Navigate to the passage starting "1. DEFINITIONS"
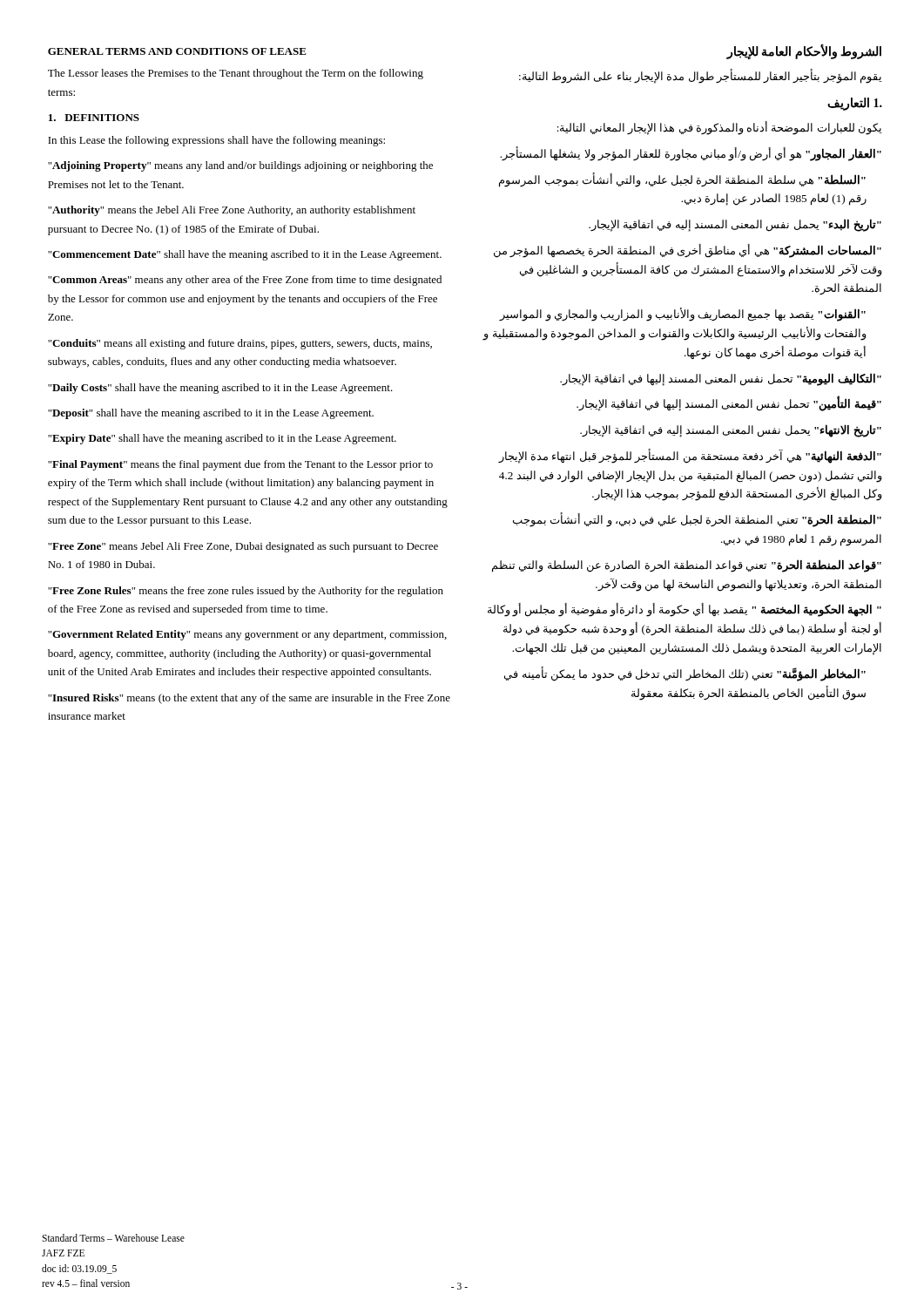Image resolution: width=924 pixels, height=1307 pixels. (94, 118)
